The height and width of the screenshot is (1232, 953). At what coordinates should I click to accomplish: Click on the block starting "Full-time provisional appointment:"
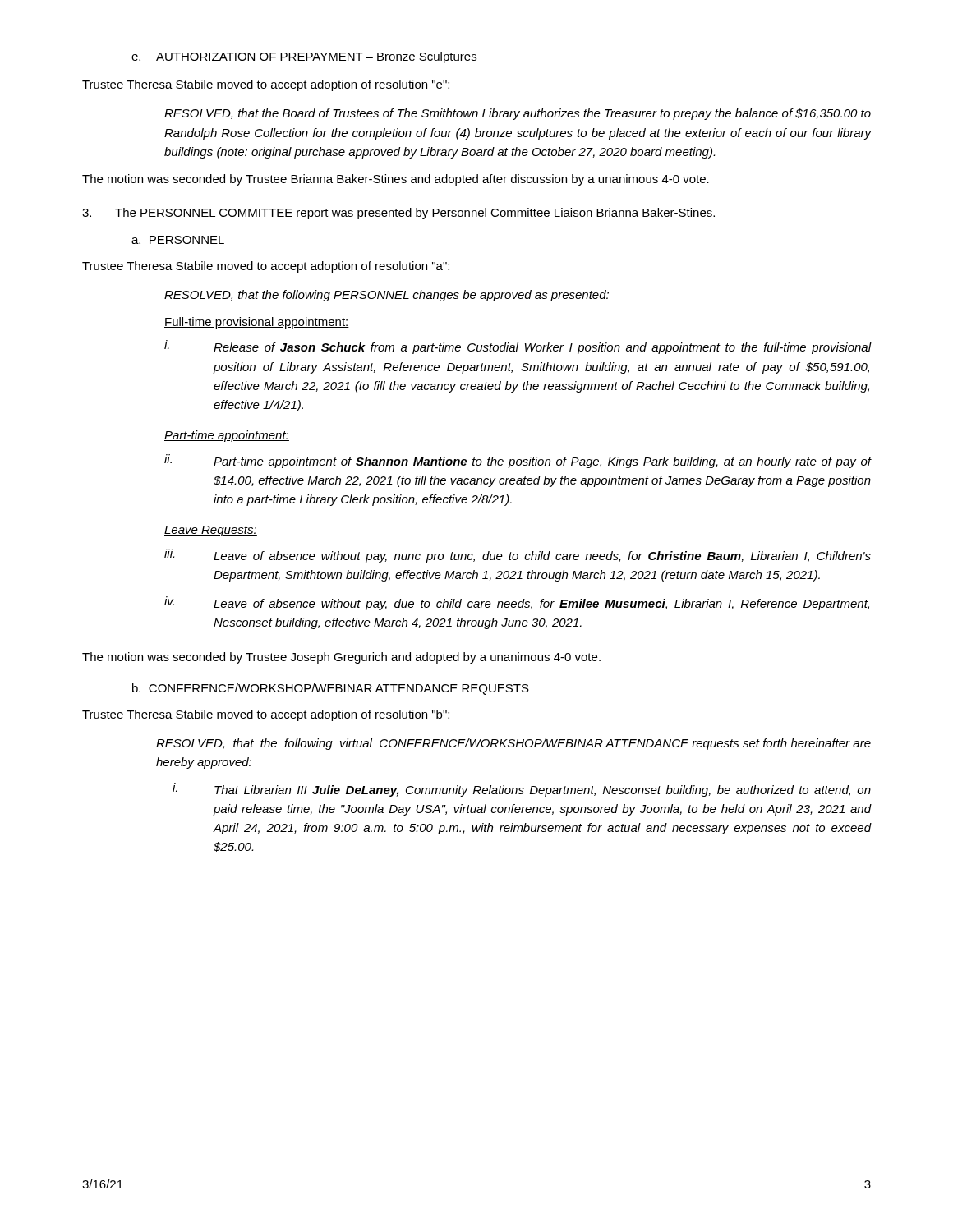(256, 322)
